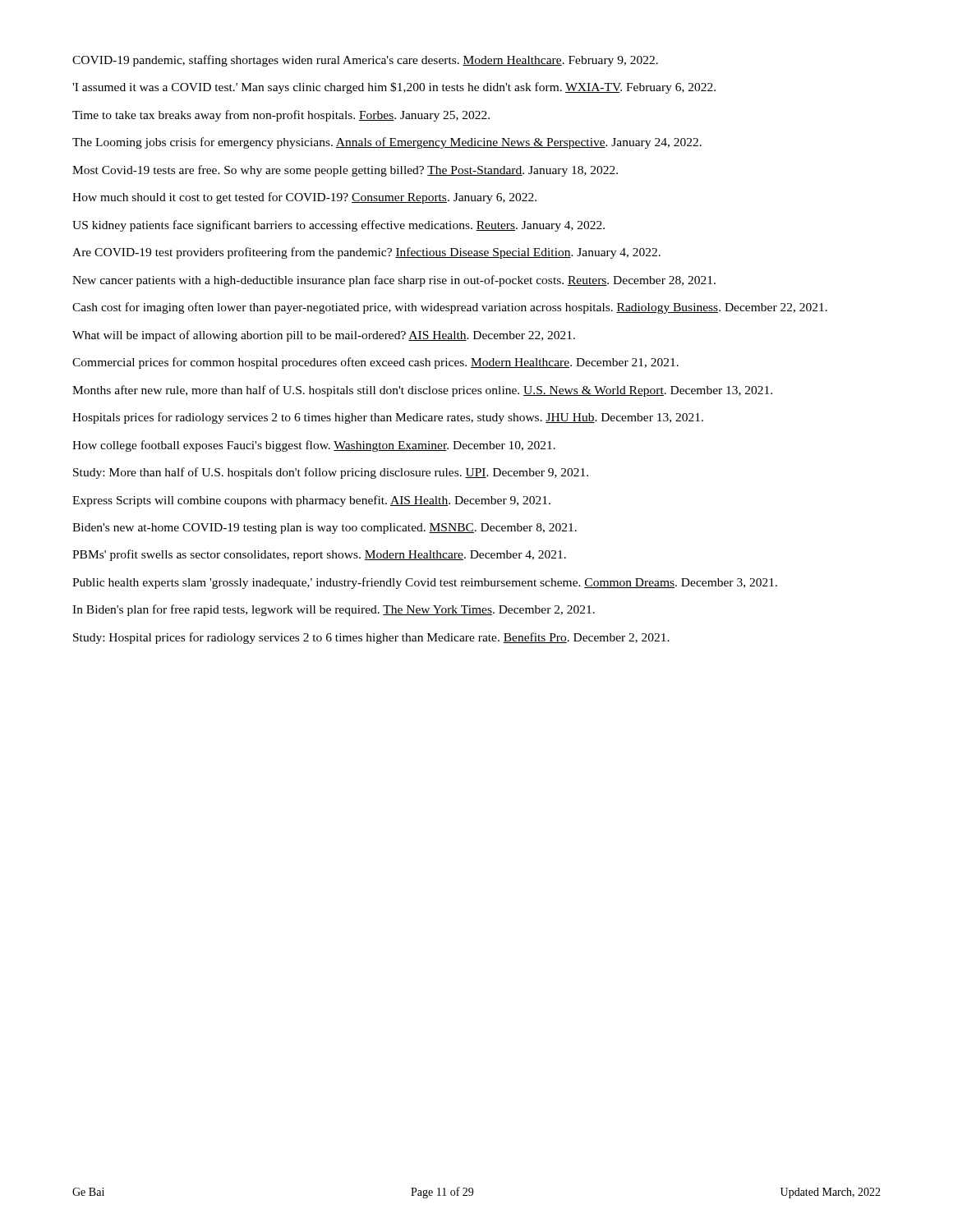The height and width of the screenshot is (1232, 953).
Task: Click on the list item that says "Months after new rule, more than"
Action: click(423, 389)
